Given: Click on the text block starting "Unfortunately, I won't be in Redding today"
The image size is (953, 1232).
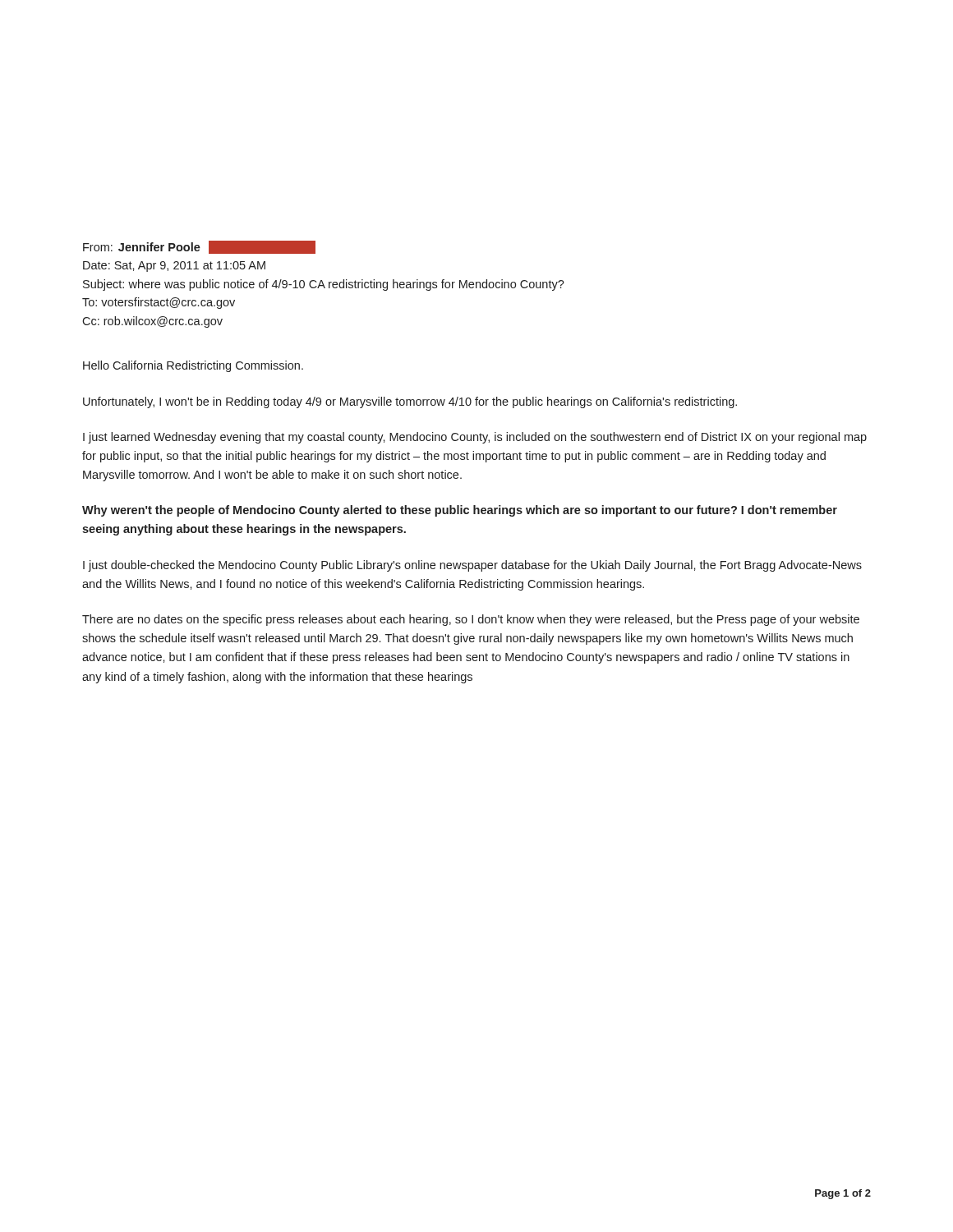Looking at the screenshot, I should coord(410,401).
